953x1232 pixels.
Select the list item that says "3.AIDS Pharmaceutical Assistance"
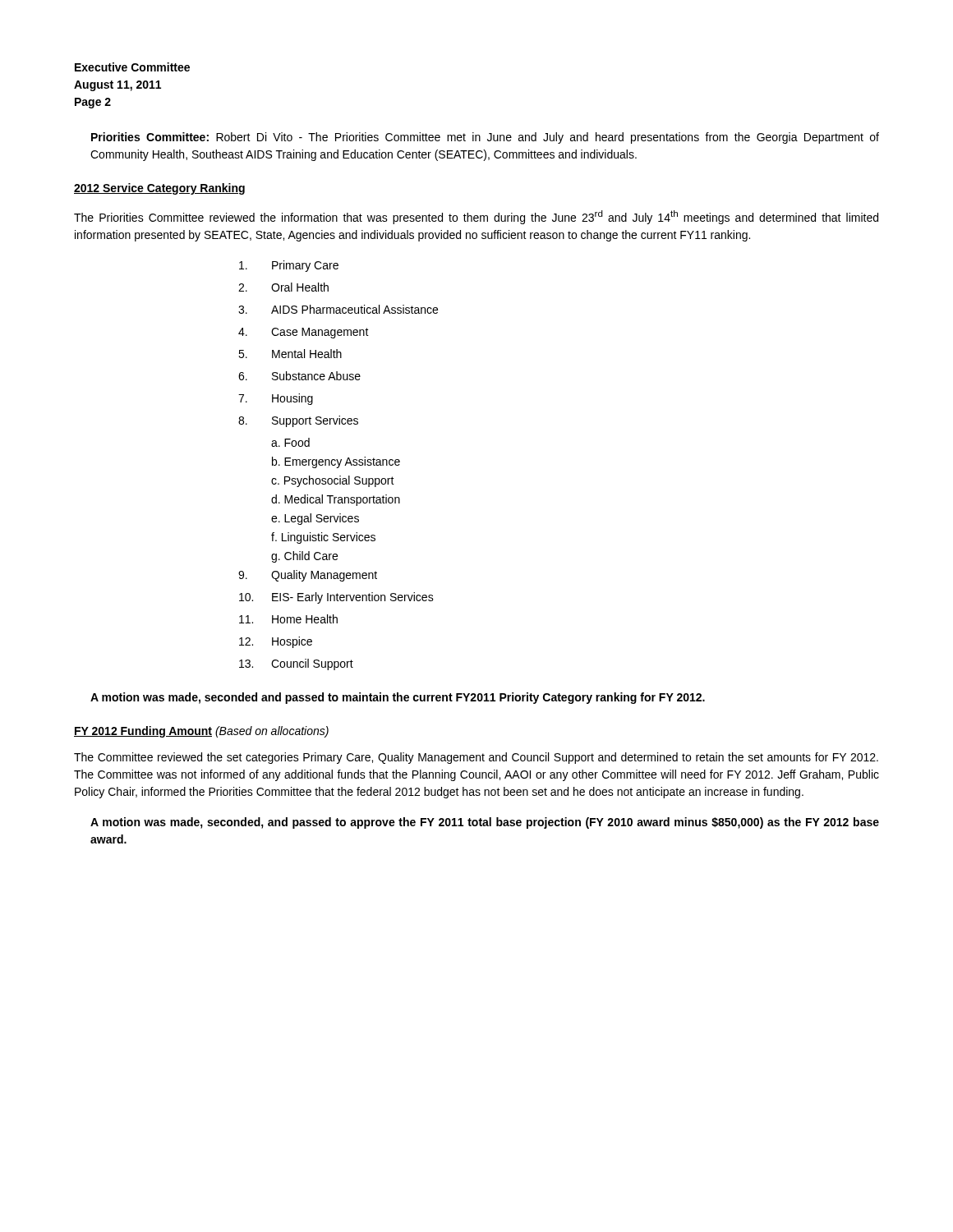[338, 309]
